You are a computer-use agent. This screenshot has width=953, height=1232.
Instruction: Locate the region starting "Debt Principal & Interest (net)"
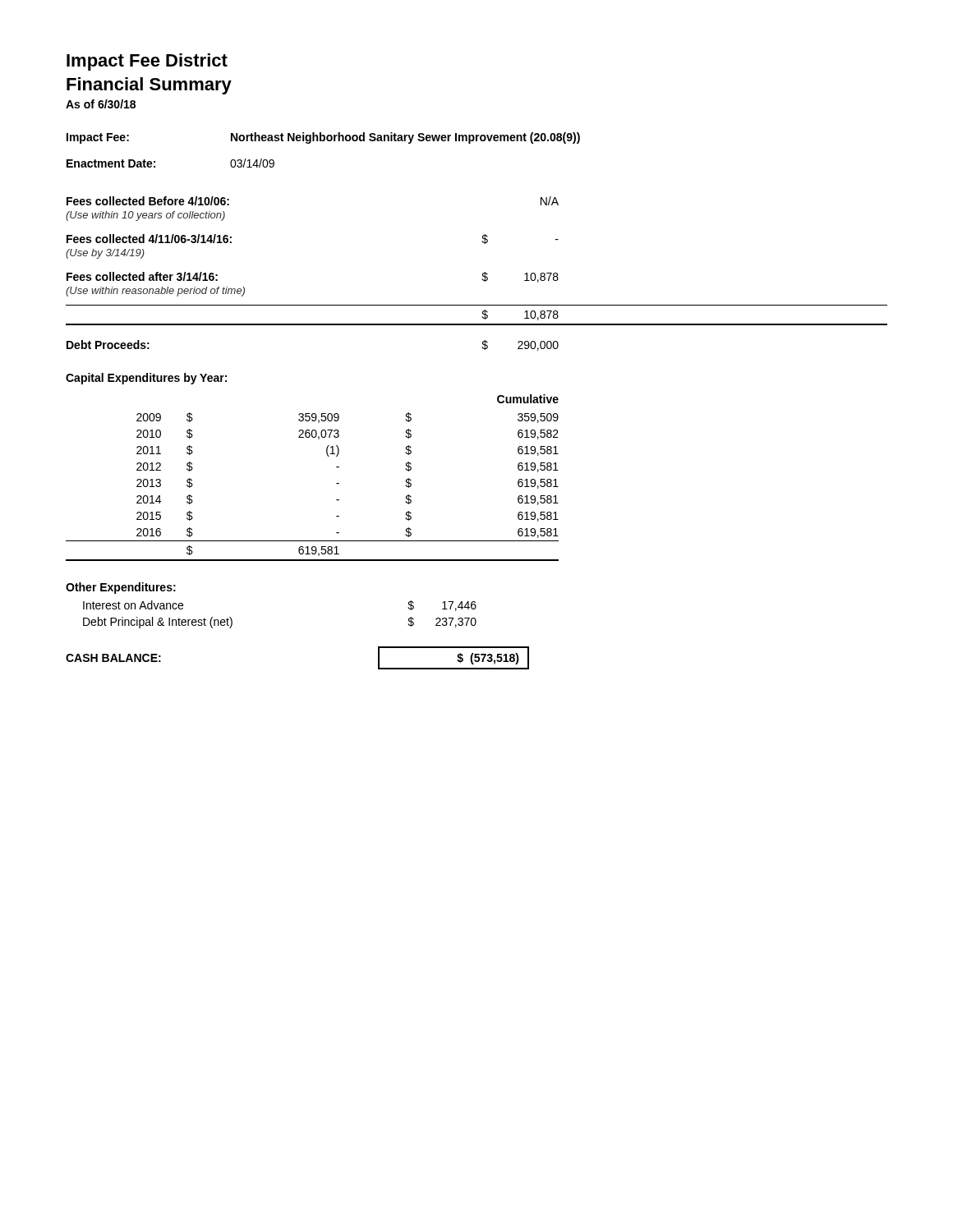point(161,622)
